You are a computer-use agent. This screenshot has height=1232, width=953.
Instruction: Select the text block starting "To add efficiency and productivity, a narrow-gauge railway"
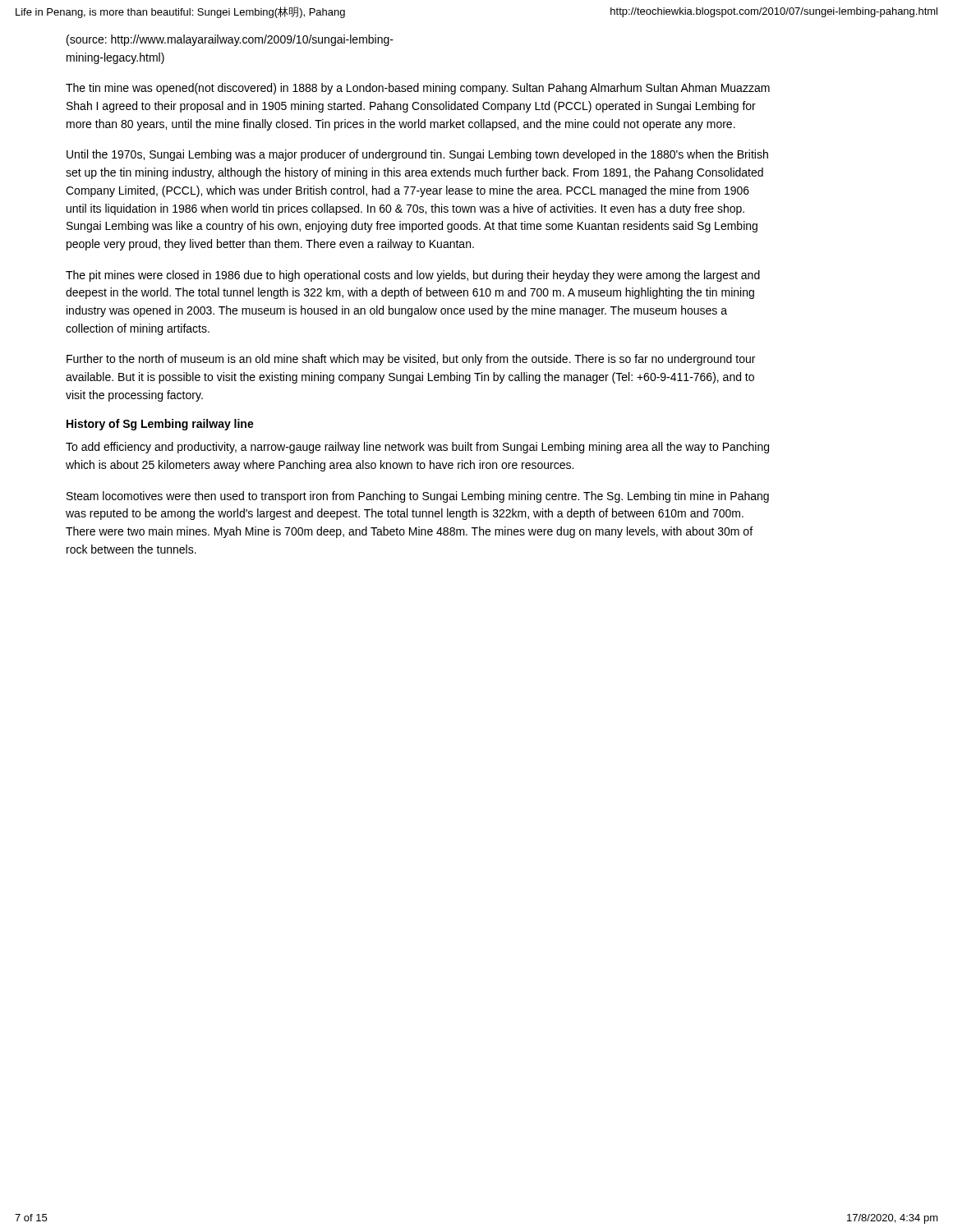[418, 456]
